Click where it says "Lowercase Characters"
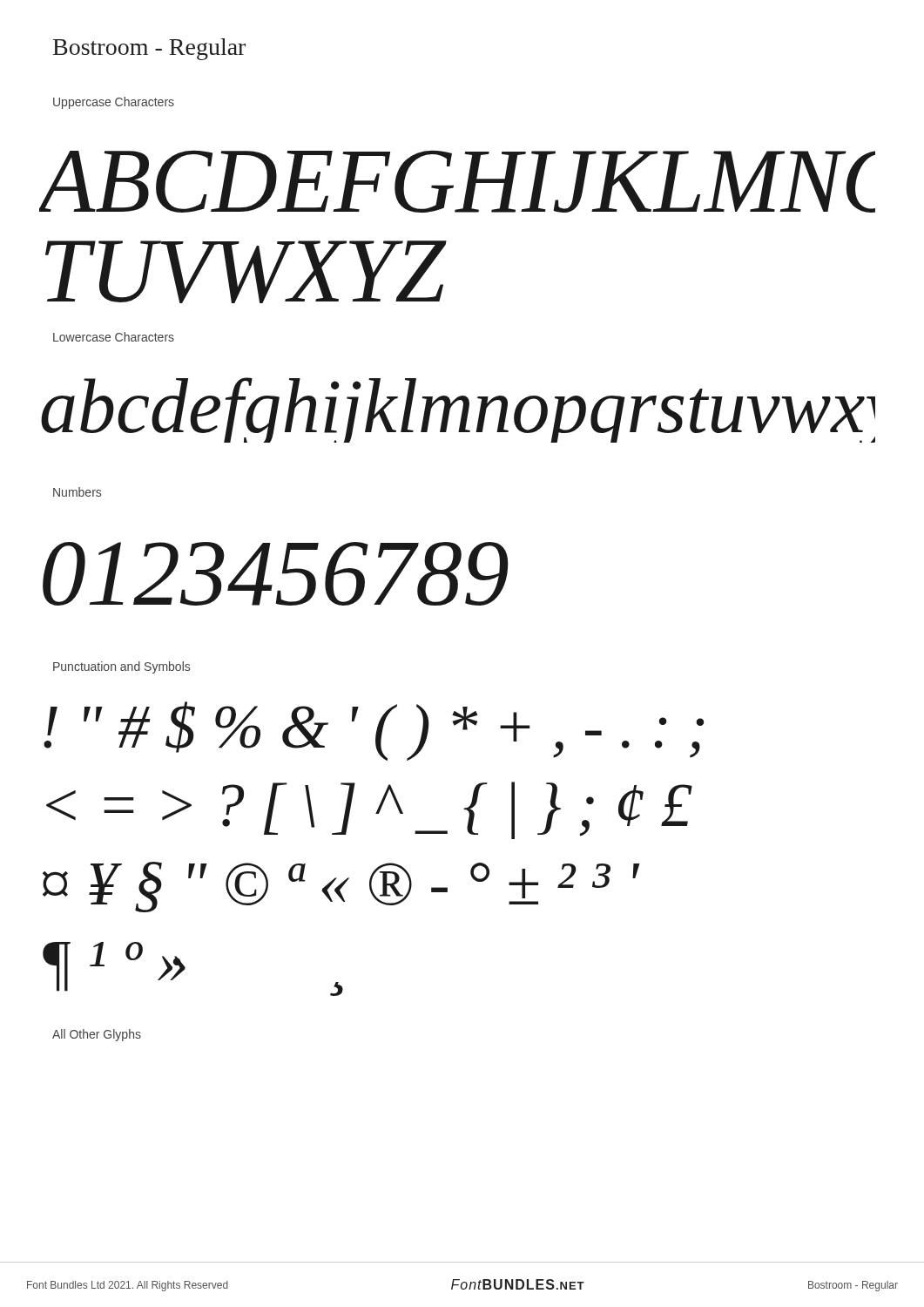Viewport: 924px width, 1307px height. (x=113, y=337)
